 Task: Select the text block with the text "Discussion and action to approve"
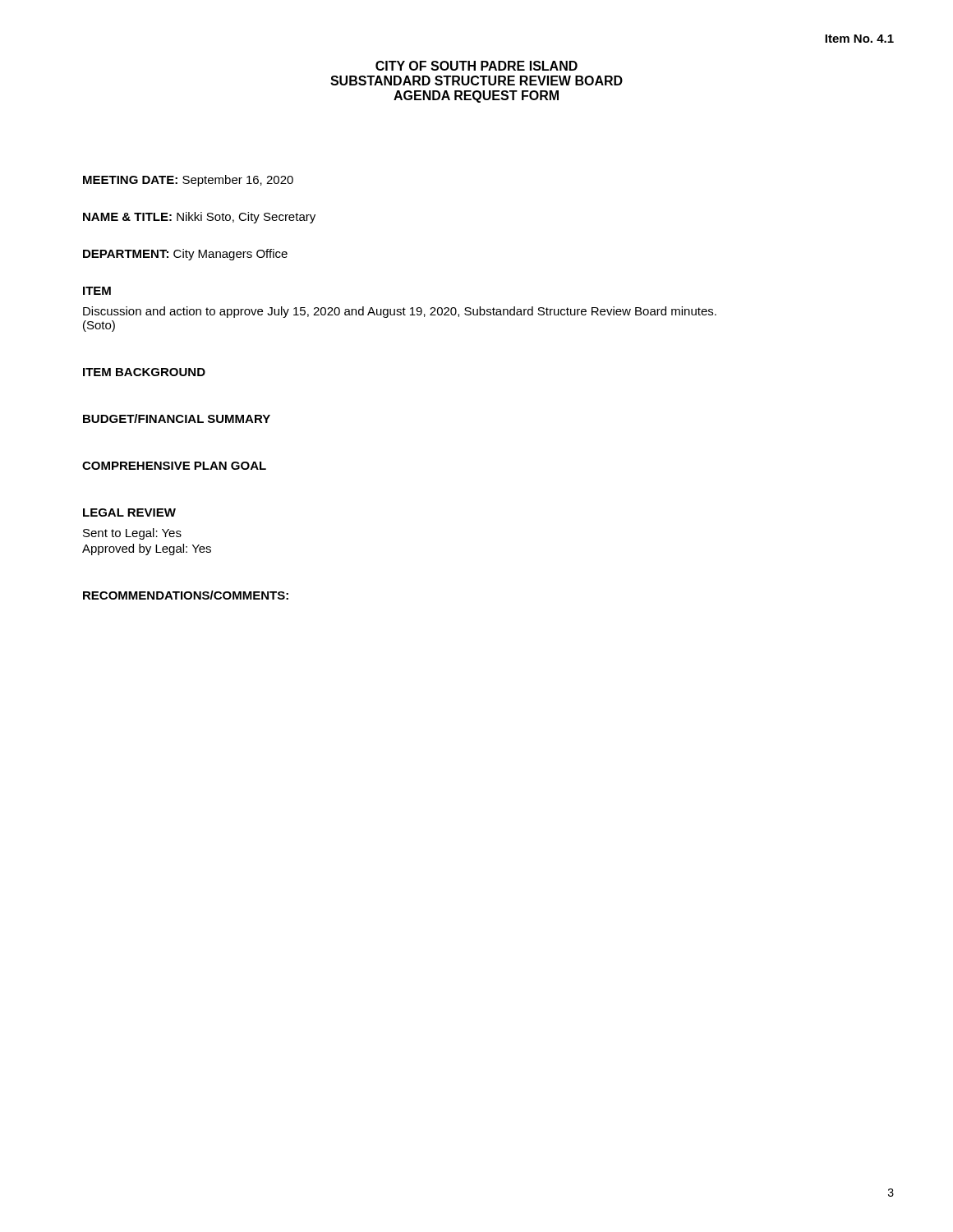pos(400,318)
